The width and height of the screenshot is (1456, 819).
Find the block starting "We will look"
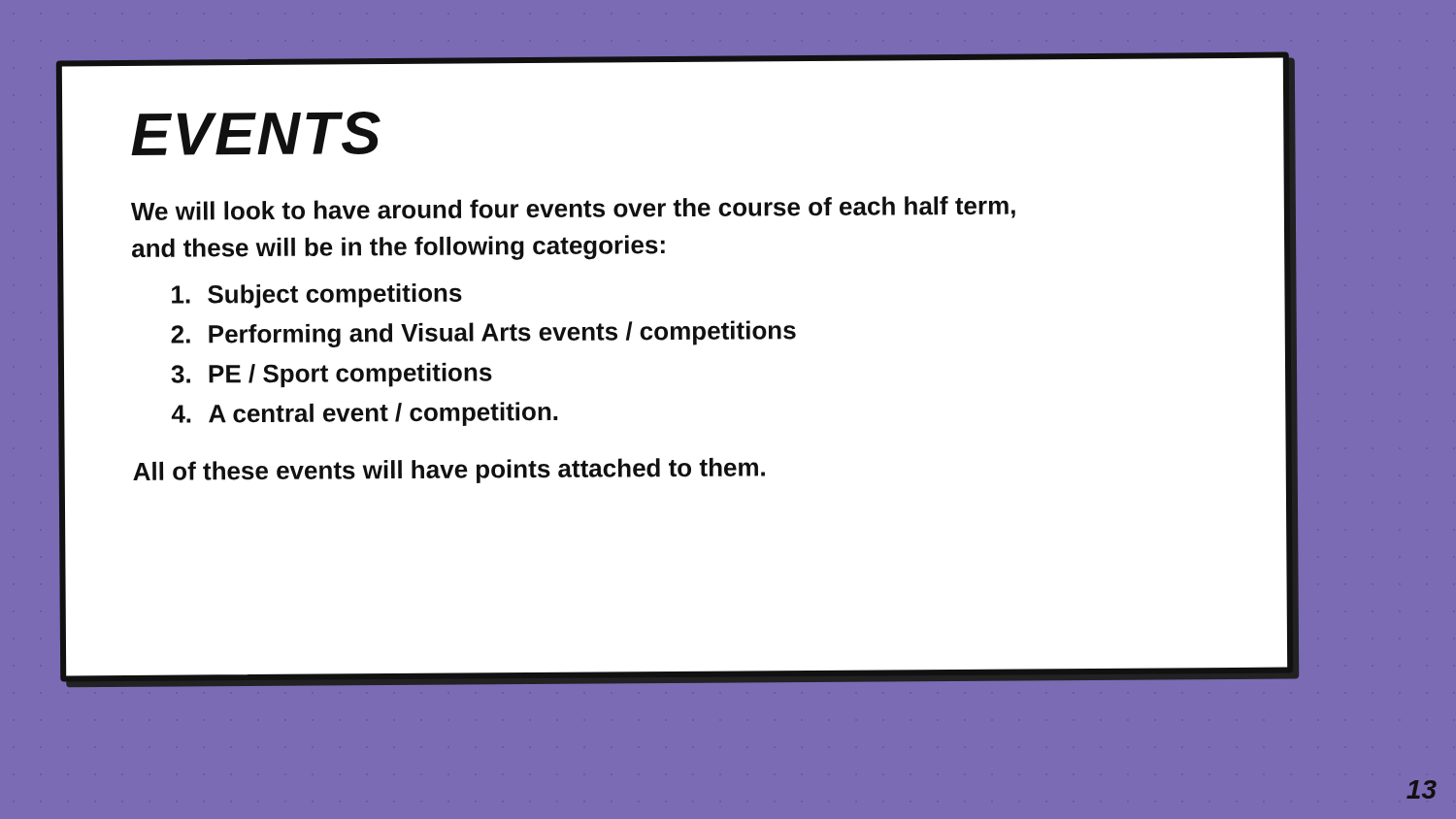click(x=574, y=227)
